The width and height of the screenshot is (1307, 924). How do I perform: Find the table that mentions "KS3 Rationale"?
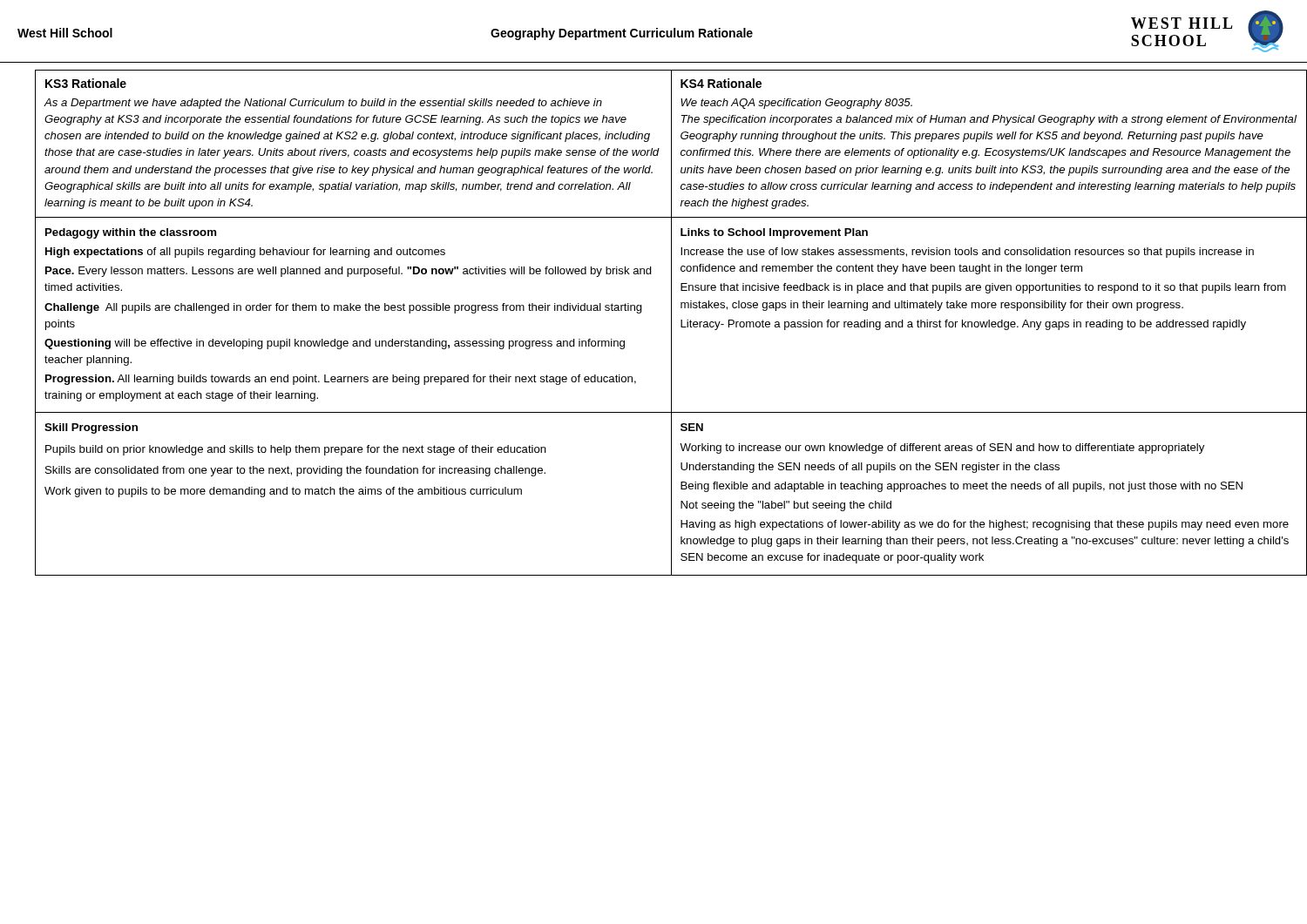coord(654,322)
